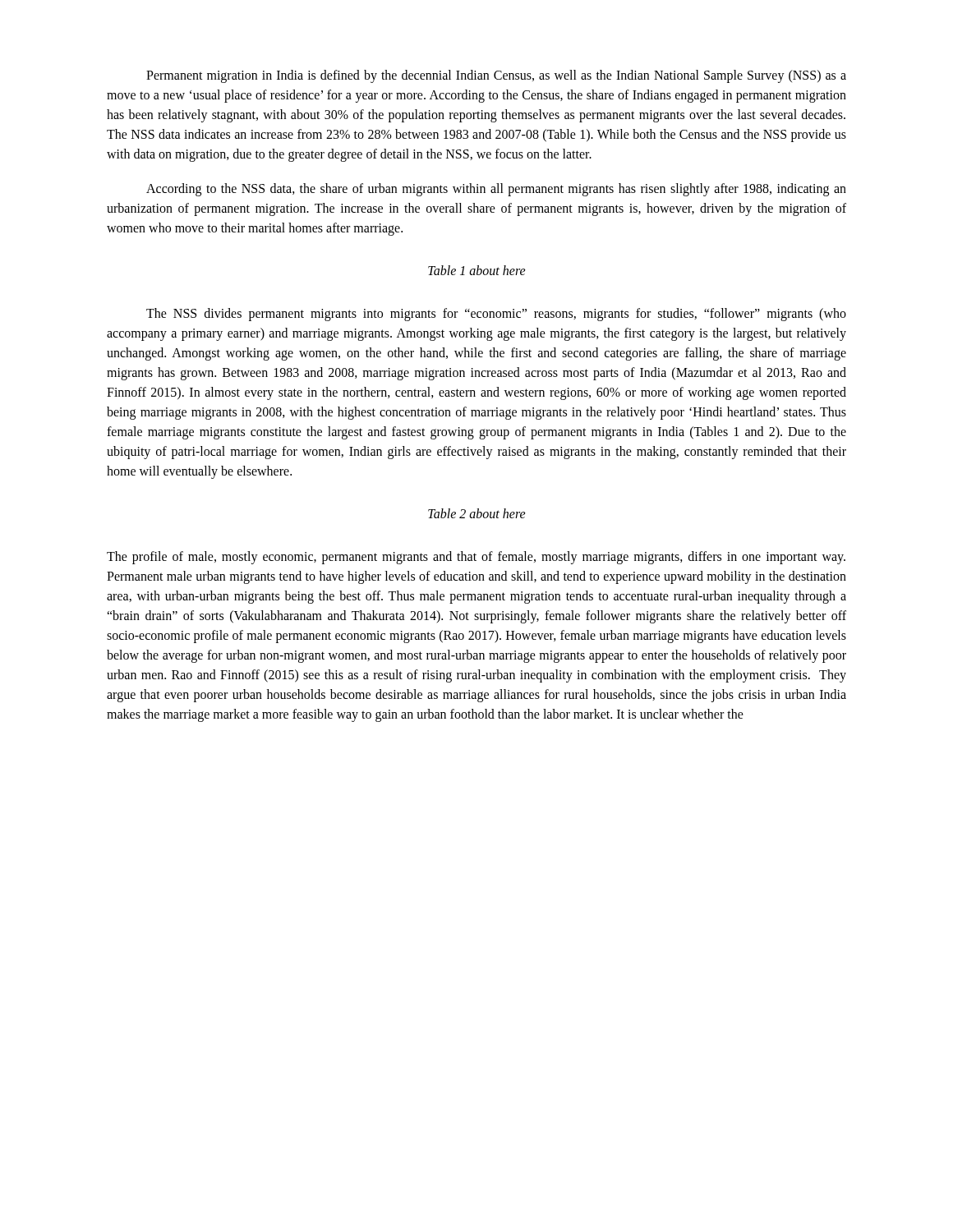Navigate to the passage starting "The profile of male,"
Screen dimensions: 1232x953
tap(476, 636)
